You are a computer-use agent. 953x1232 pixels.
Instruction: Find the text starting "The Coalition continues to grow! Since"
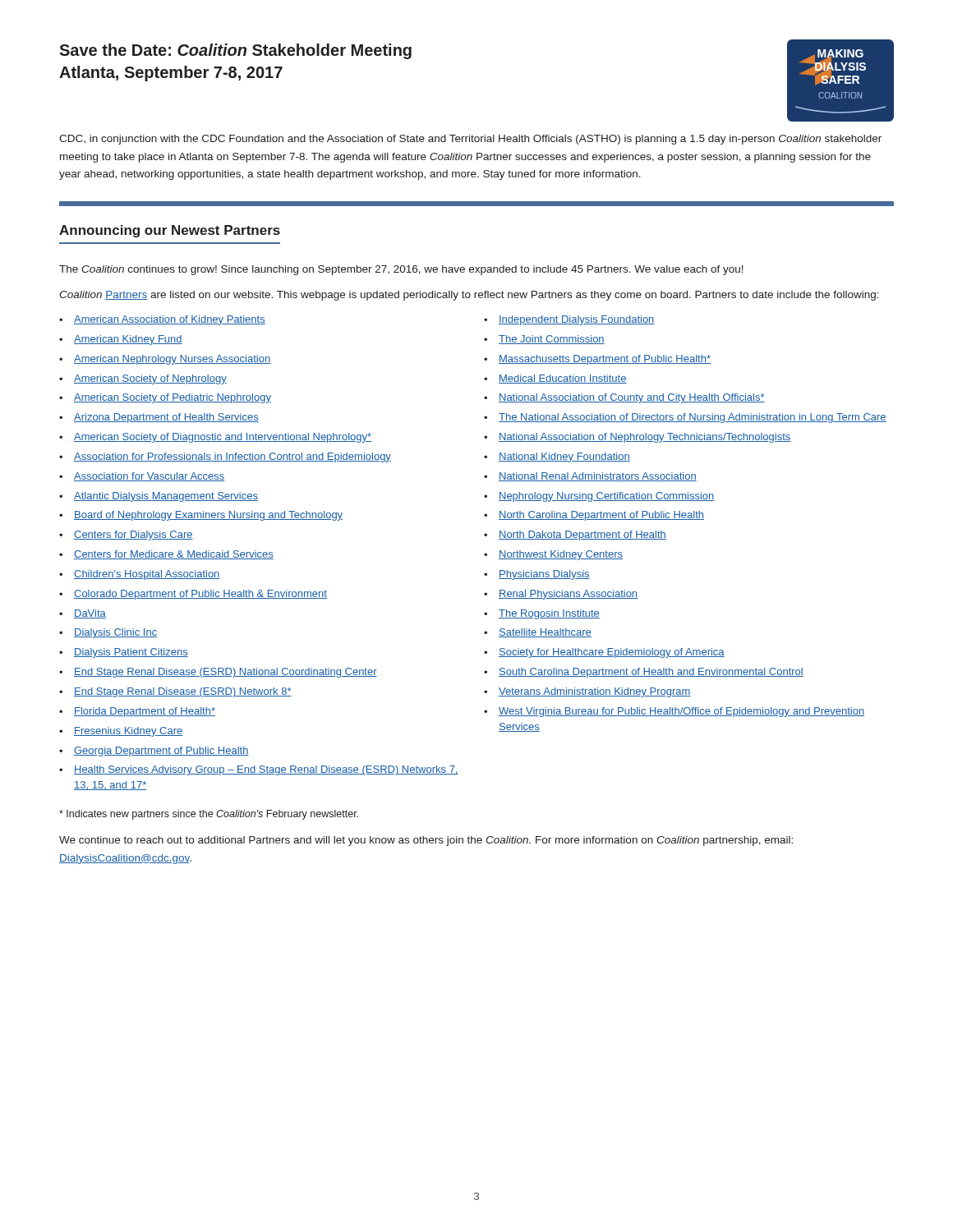[x=402, y=269]
